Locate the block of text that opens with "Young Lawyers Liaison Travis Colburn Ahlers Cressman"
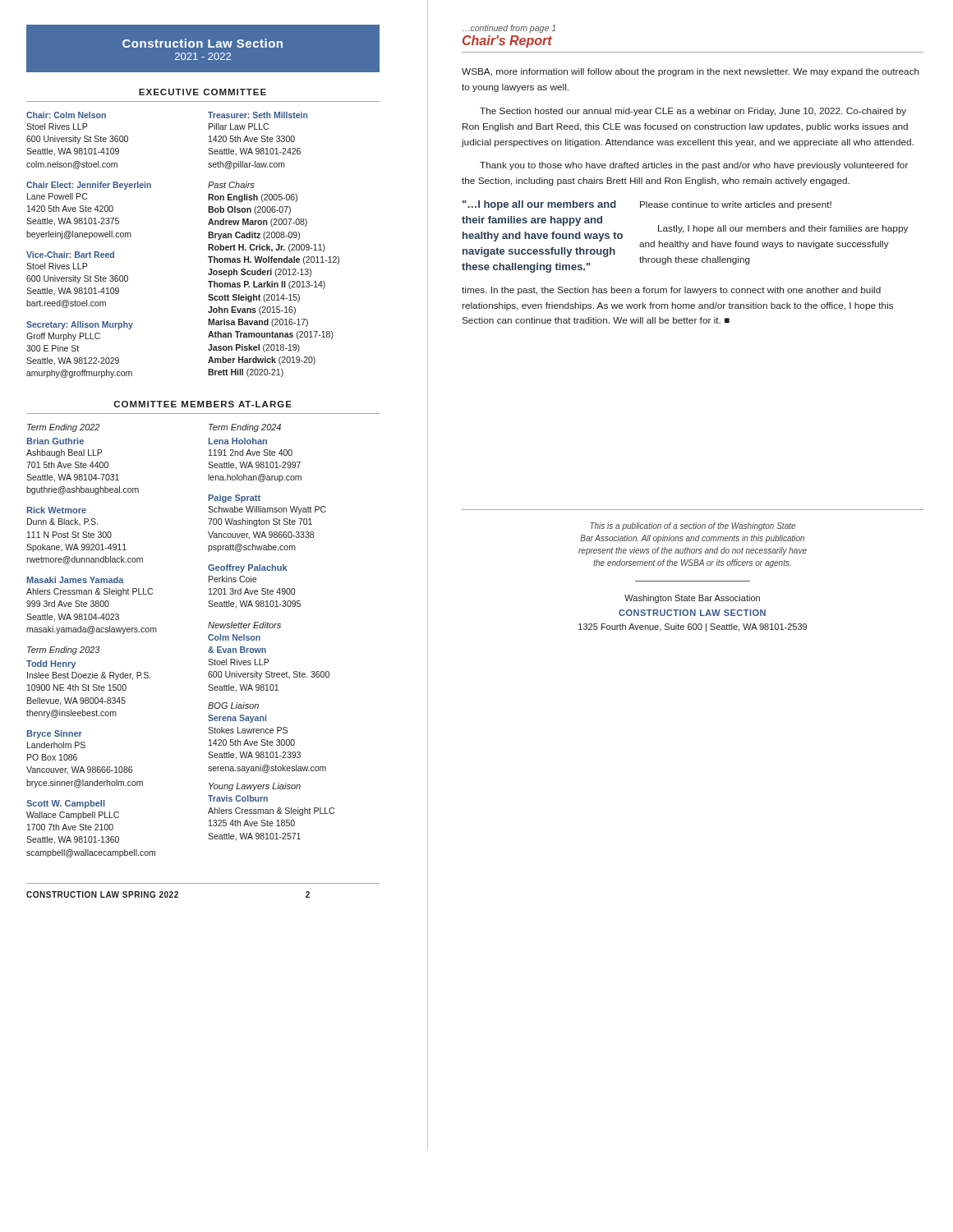 tap(294, 812)
